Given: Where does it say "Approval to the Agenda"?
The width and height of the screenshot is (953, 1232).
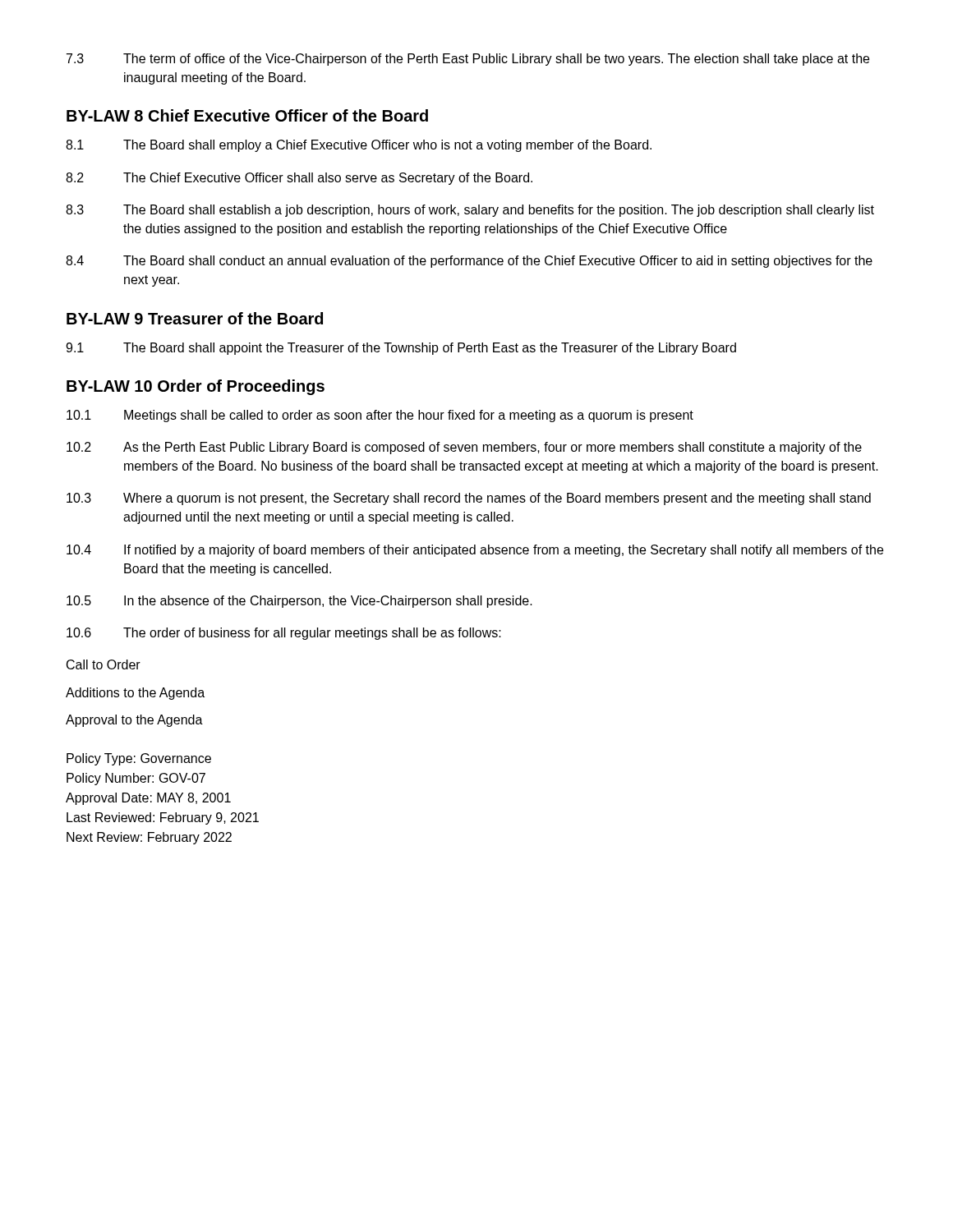Looking at the screenshot, I should [x=134, y=720].
